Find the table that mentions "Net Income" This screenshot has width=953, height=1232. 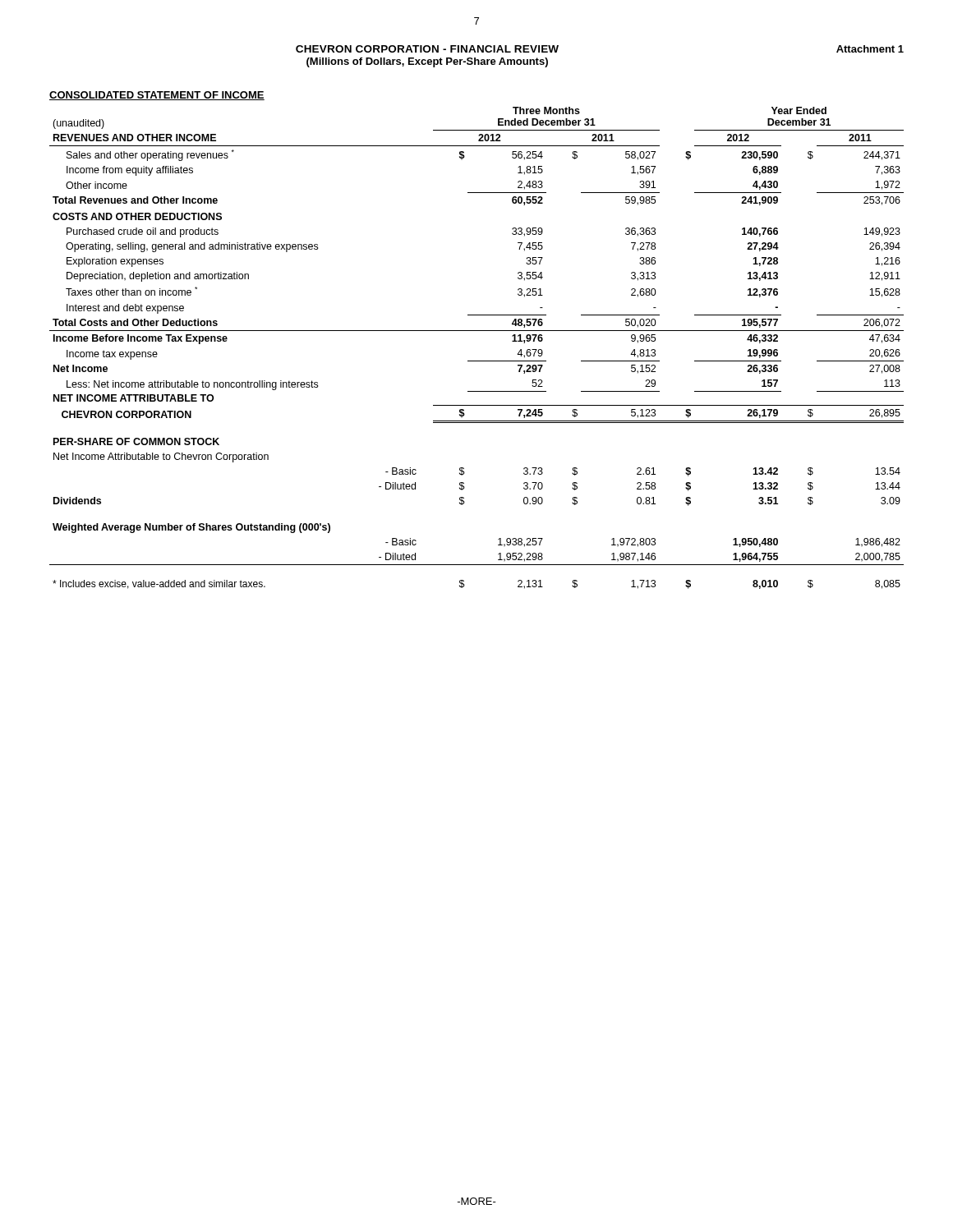coord(476,348)
